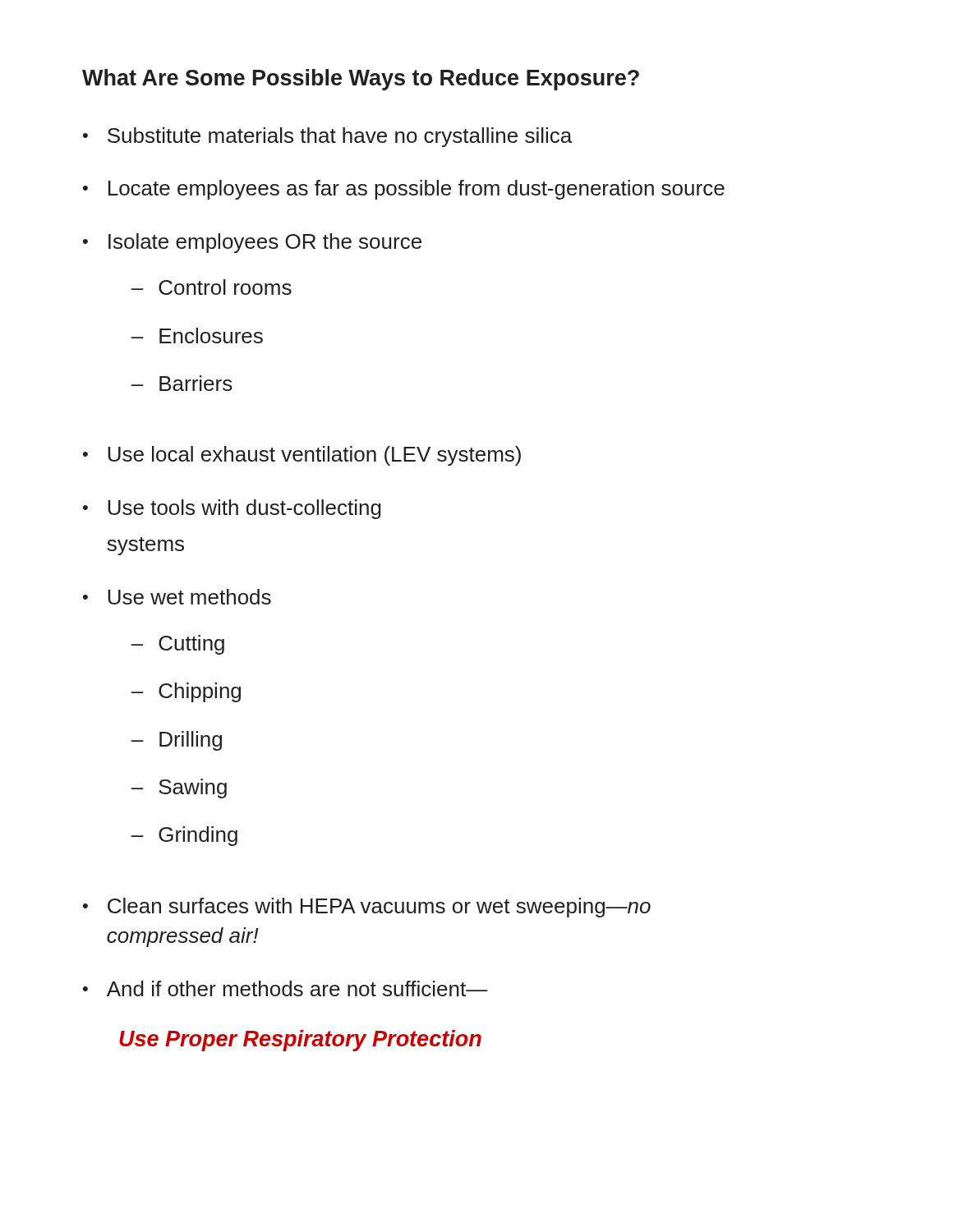Select the list item with the text "• Locate employees as far as"

point(476,189)
